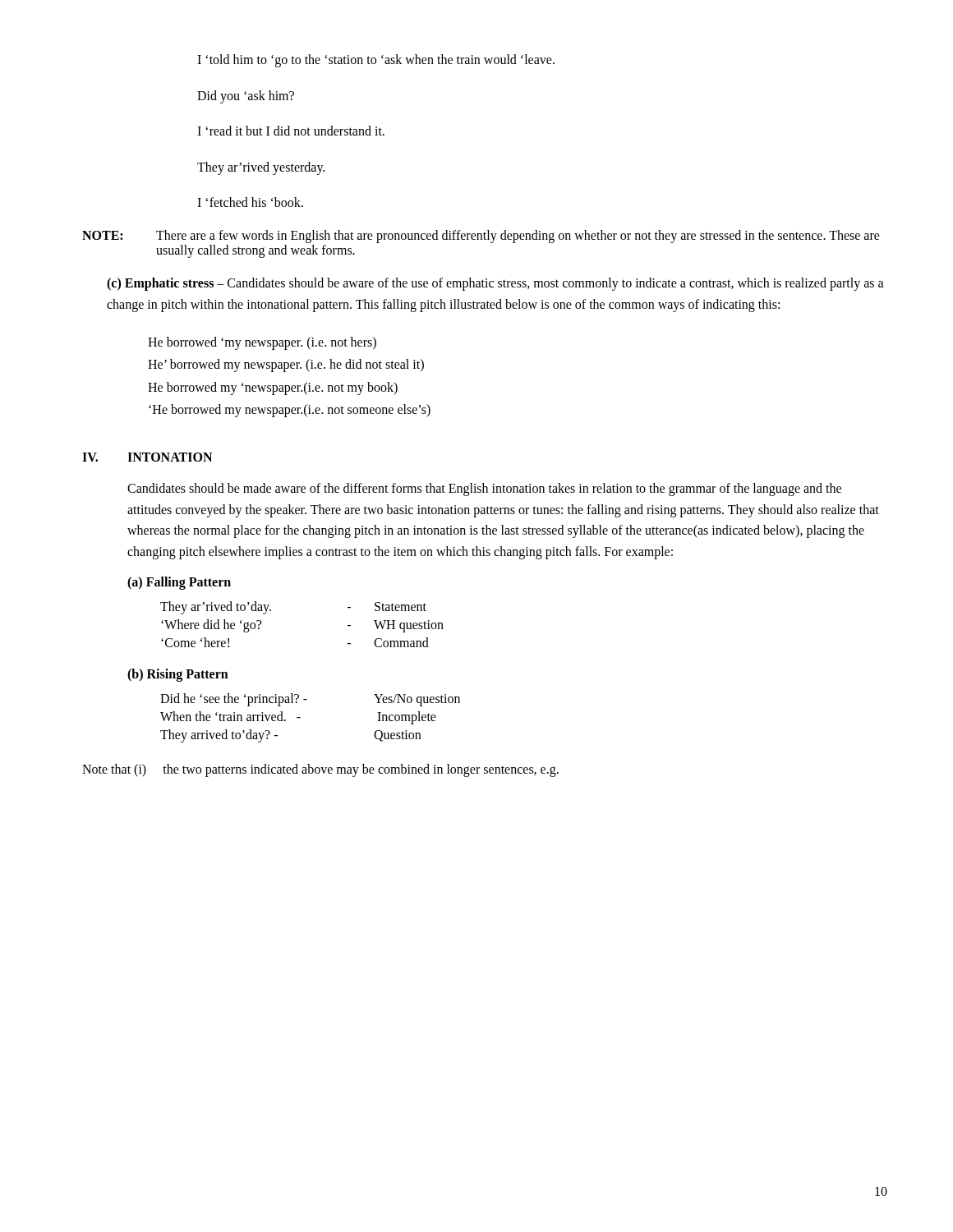Click the passage that begins "(b) Rising Pattern Did he ‘see the ‘principal?"
This screenshot has height=1232, width=953.
178,675
